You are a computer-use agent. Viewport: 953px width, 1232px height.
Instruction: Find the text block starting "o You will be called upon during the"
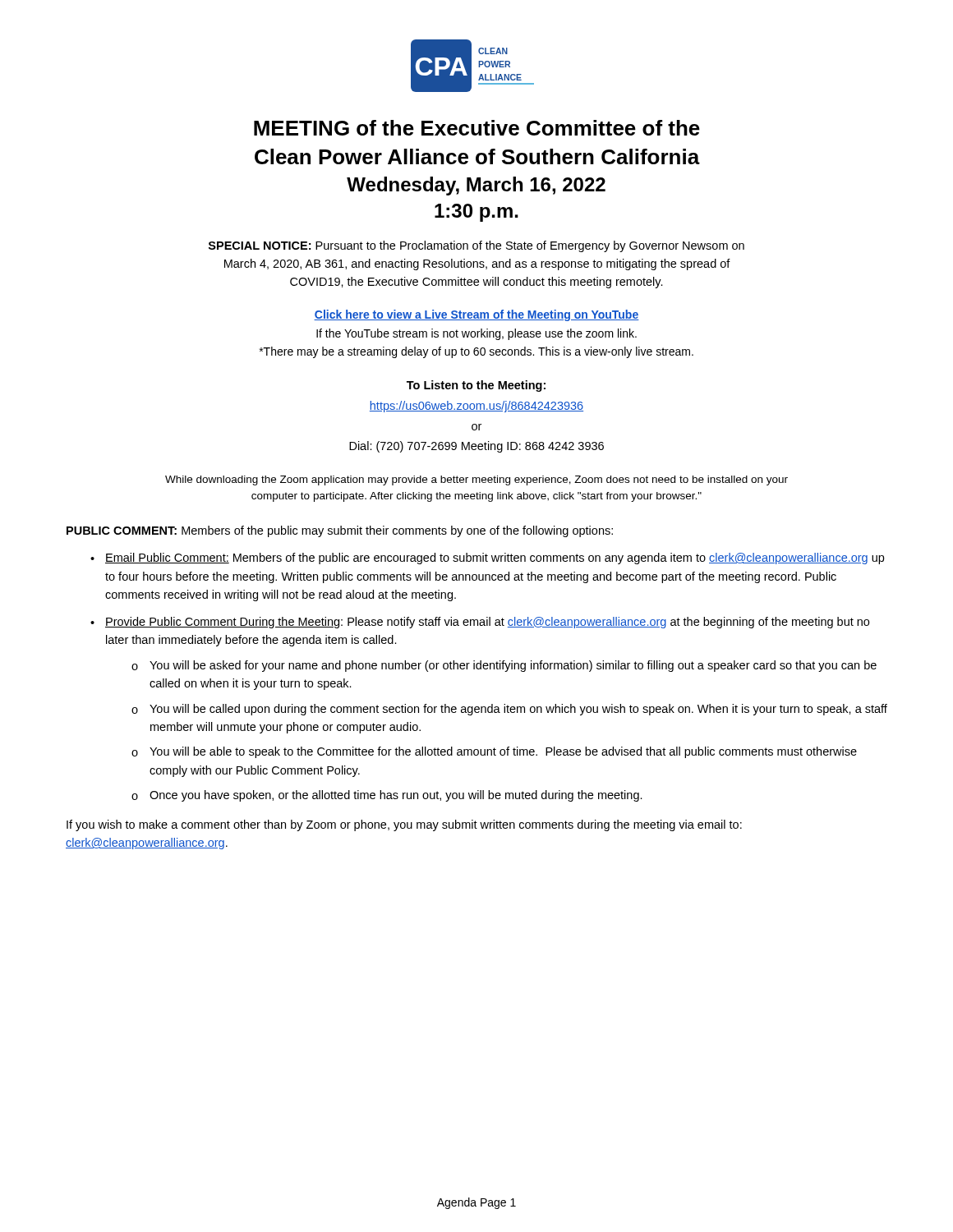click(509, 718)
